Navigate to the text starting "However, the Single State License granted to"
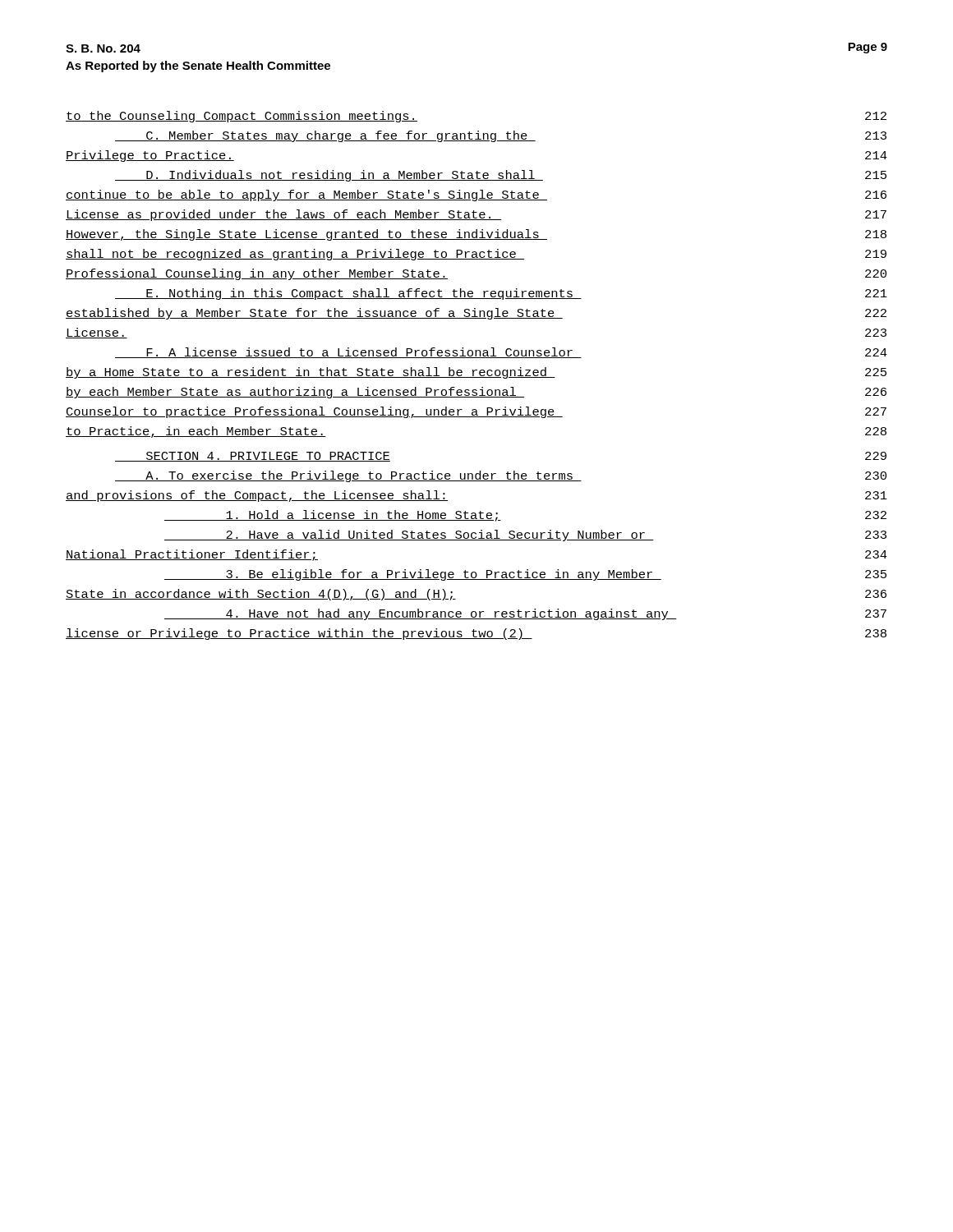This screenshot has height=1232, width=953. [476, 235]
